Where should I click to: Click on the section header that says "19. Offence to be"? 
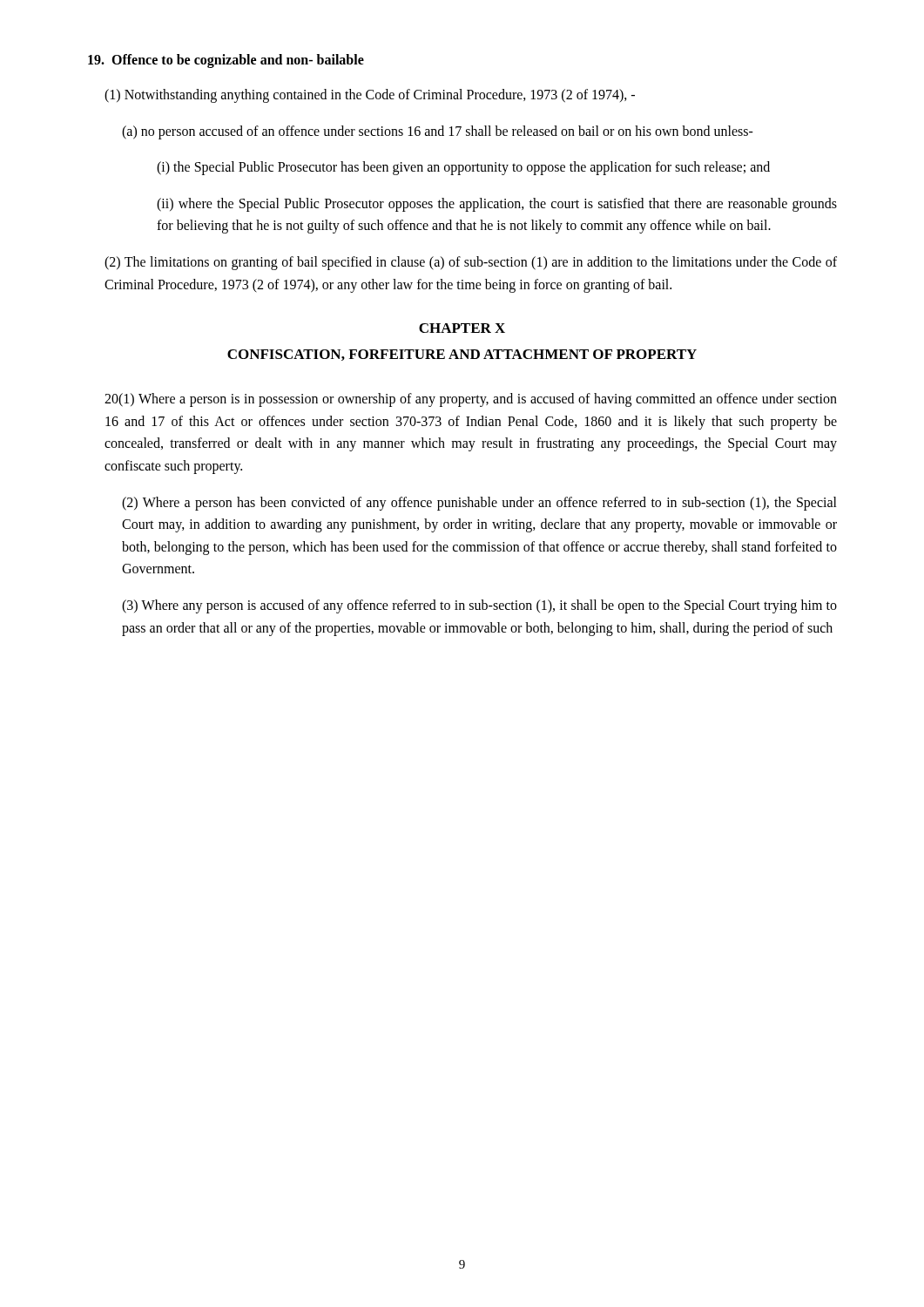coord(226,60)
